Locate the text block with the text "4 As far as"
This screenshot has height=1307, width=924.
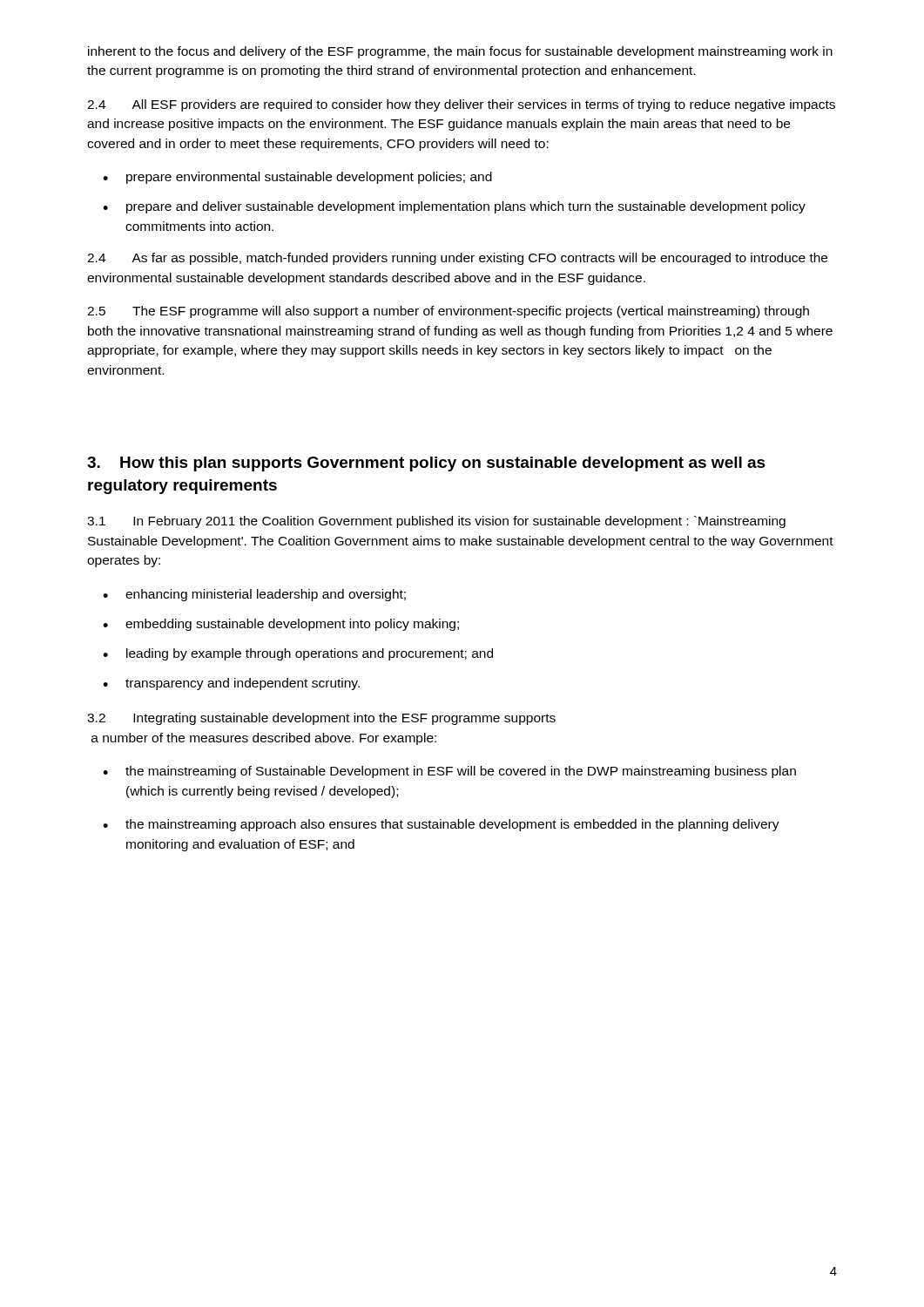[x=458, y=267]
